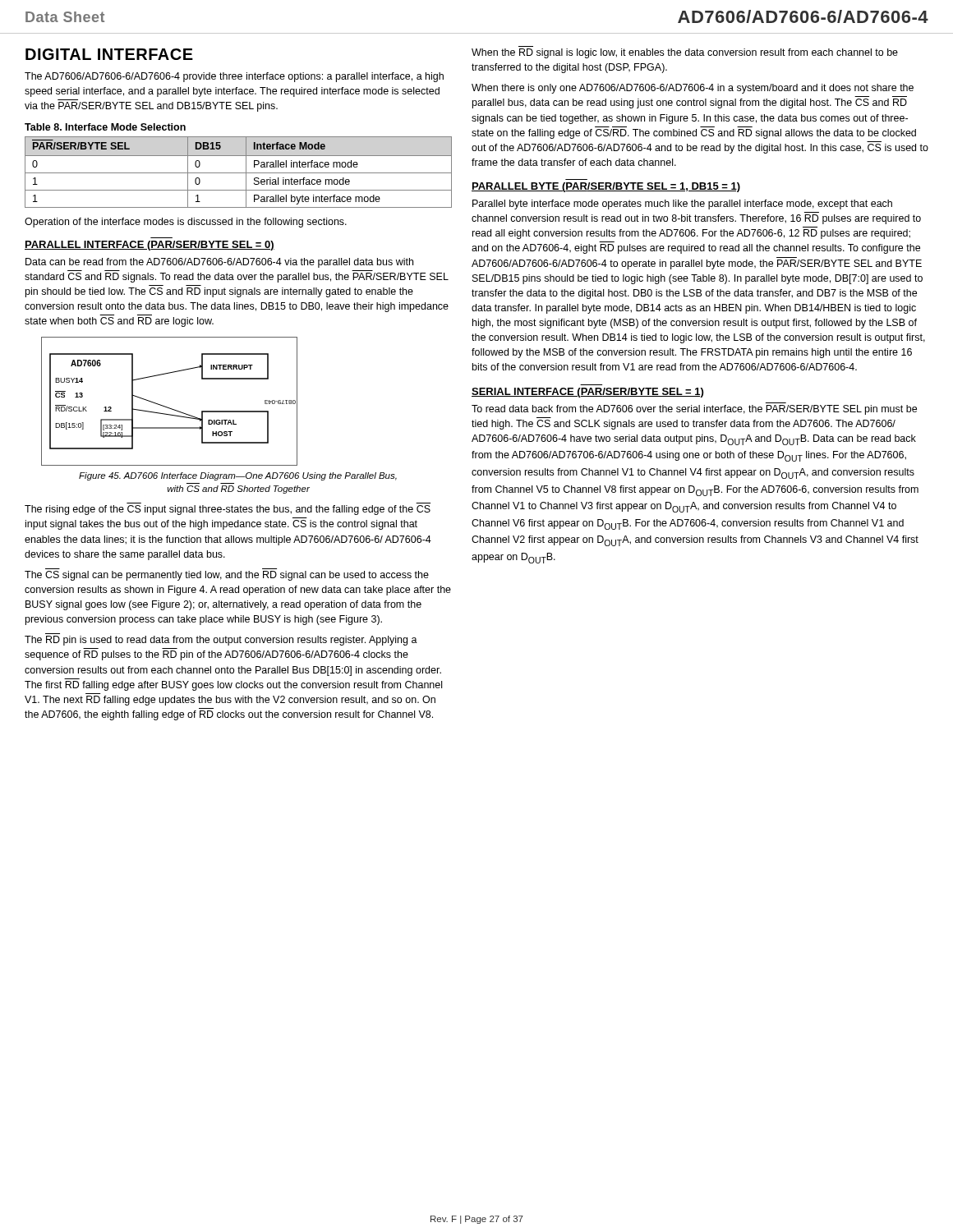Where does it say "PARALLEL INTERFACE (PAR/SER/BYTE SEL = 0)"?
The width and height of the screenshot is (953, 1232).
[x=149, y=244]
